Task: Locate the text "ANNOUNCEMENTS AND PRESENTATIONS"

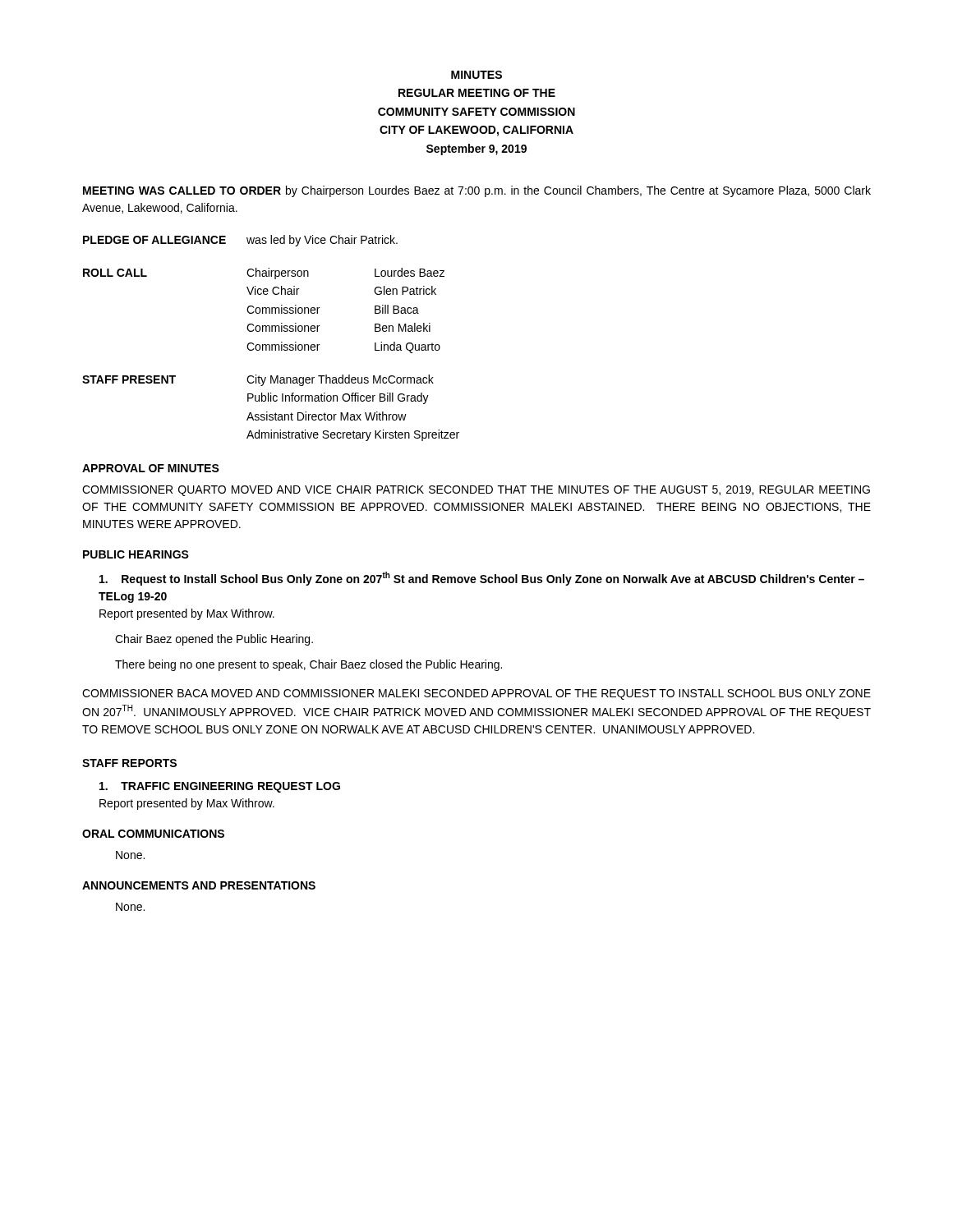Action: [199, 885]
